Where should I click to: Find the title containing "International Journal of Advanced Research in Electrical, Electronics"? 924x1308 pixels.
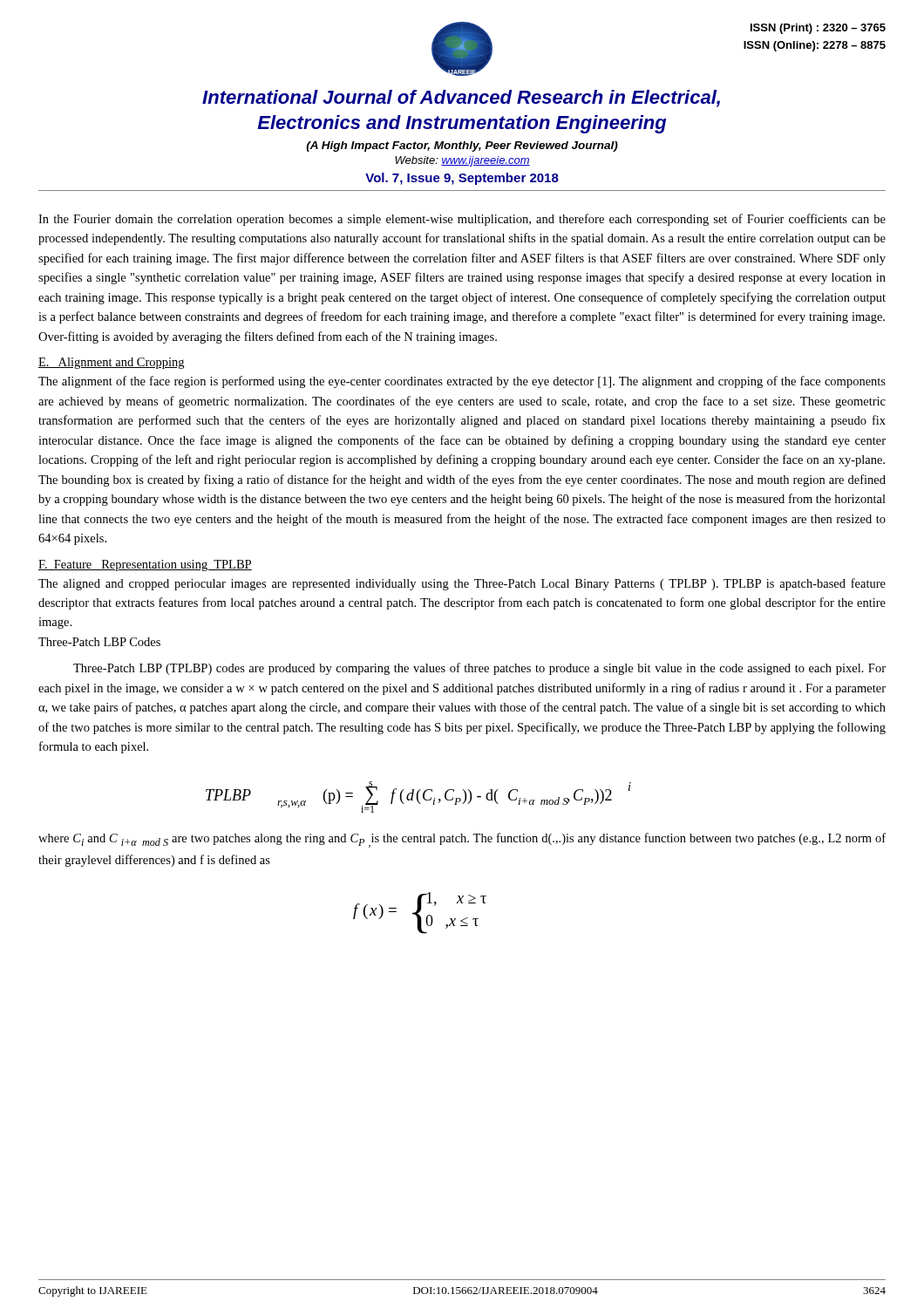click(x=462, y=110)
